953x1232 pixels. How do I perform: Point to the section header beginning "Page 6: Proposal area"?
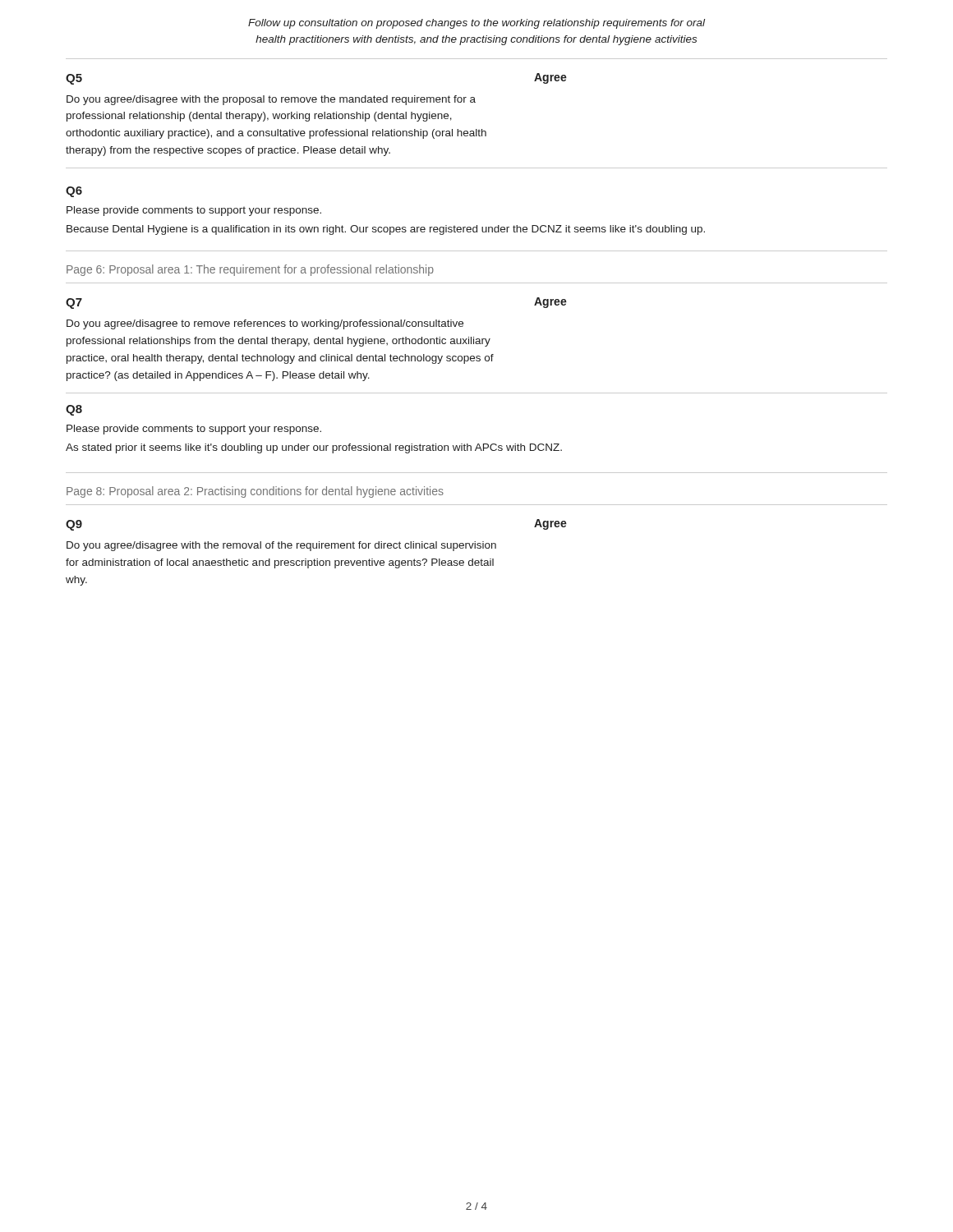coord(250,270)
